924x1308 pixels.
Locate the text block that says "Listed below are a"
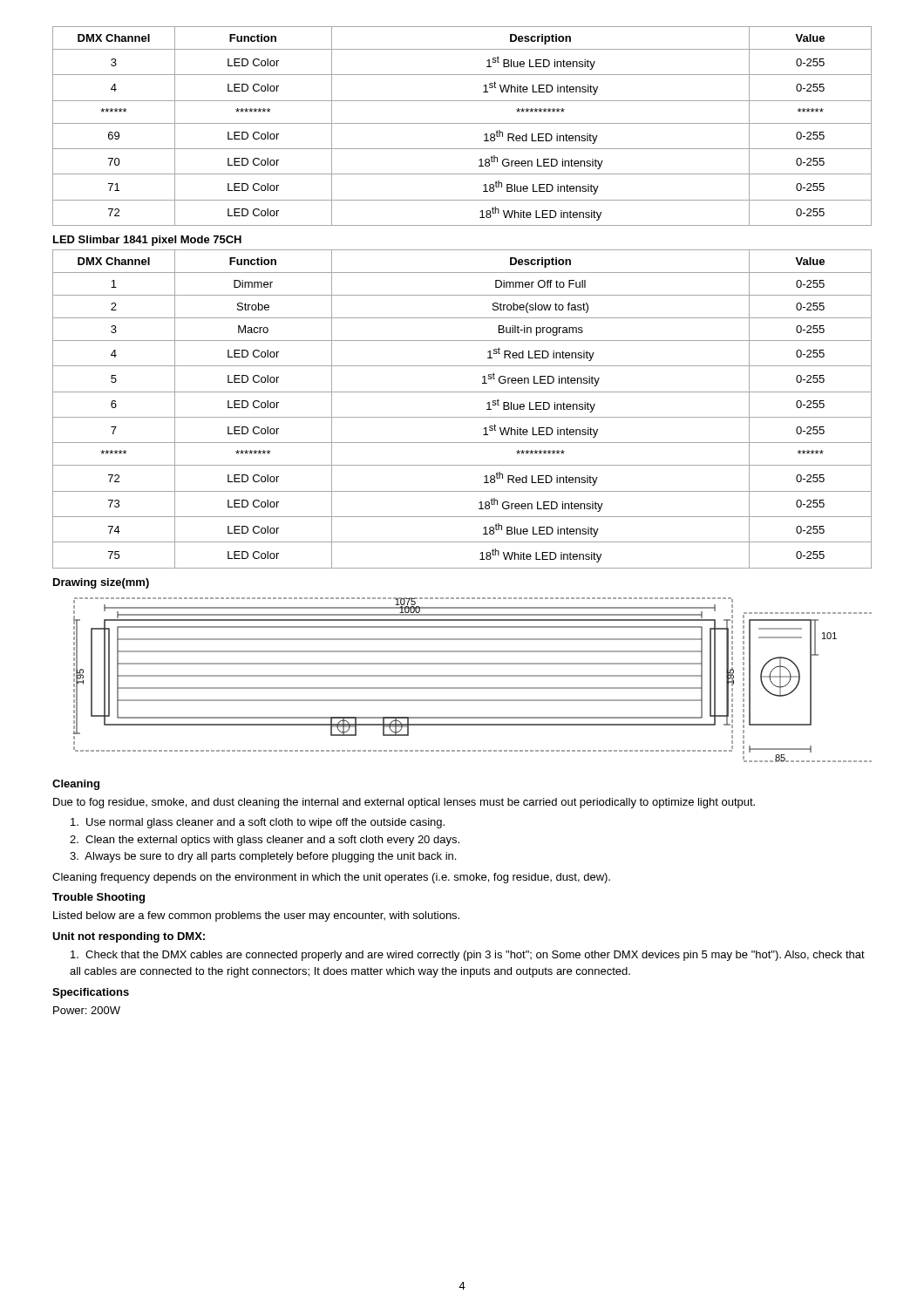[256, 915]
